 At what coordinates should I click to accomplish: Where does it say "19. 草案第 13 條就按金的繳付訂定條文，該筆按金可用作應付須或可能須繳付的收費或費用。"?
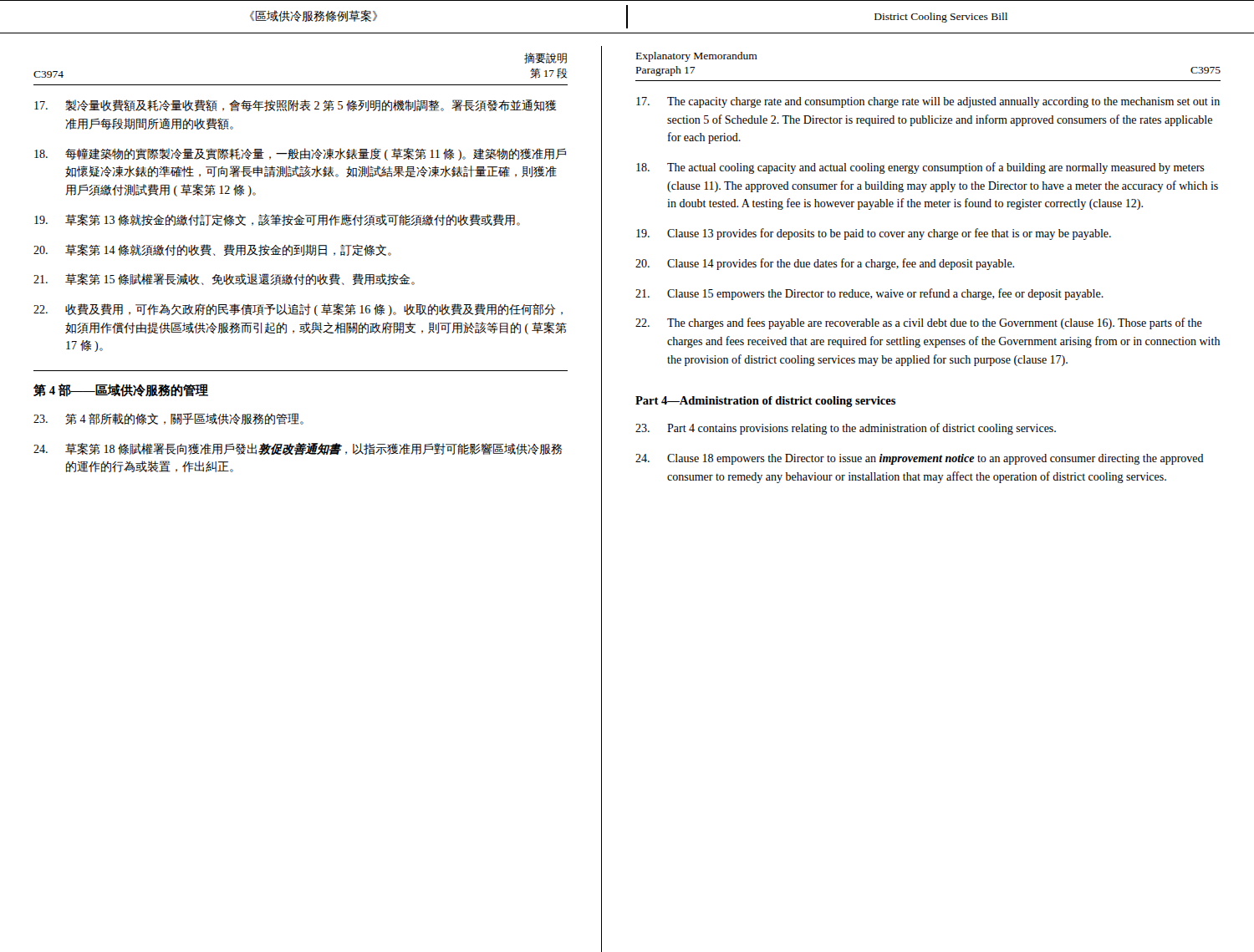tap(301, 220)
